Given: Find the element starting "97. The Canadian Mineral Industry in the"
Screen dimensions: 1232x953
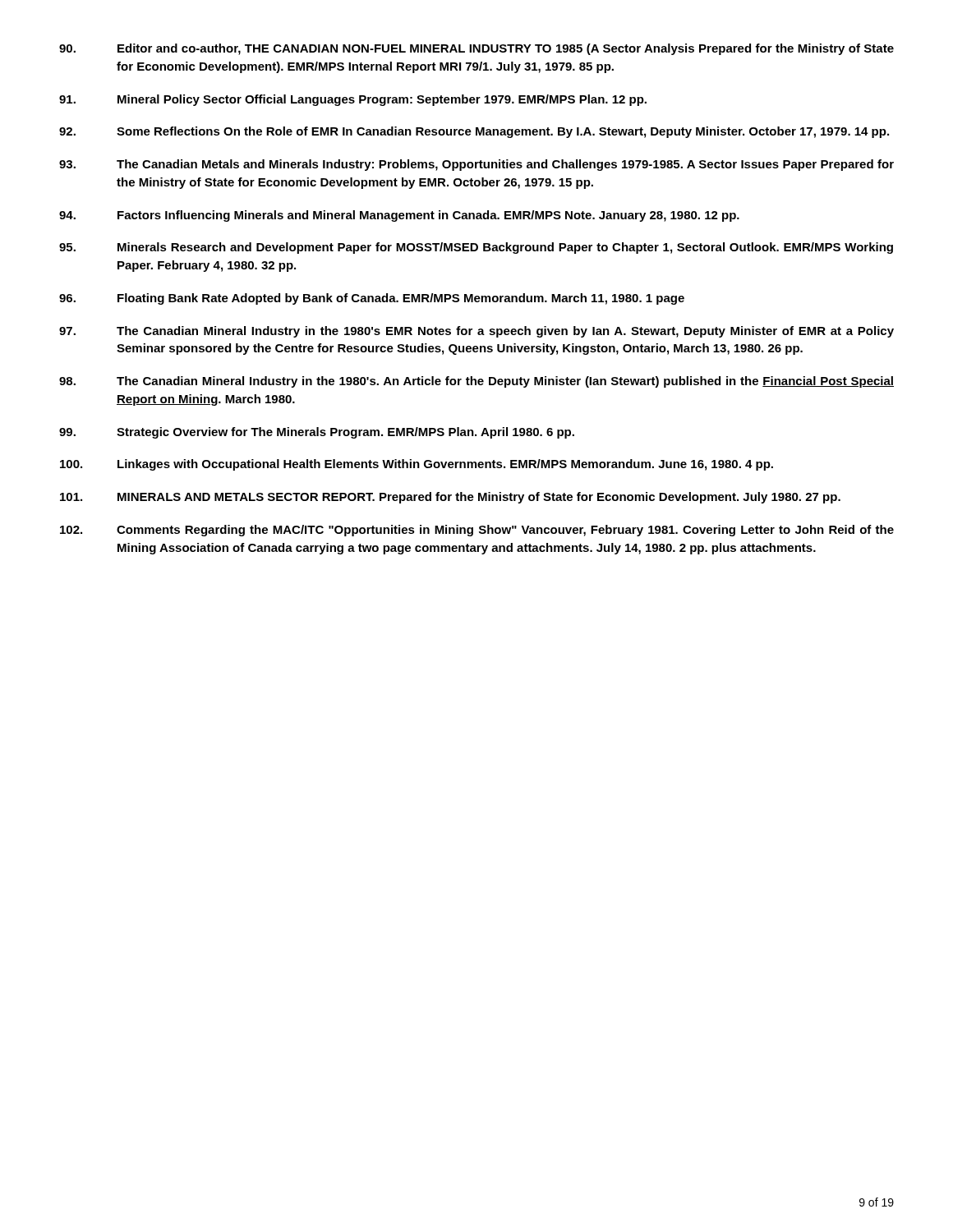Looking at the screenshot, I should pyautogui.click(x=476, y=339).
